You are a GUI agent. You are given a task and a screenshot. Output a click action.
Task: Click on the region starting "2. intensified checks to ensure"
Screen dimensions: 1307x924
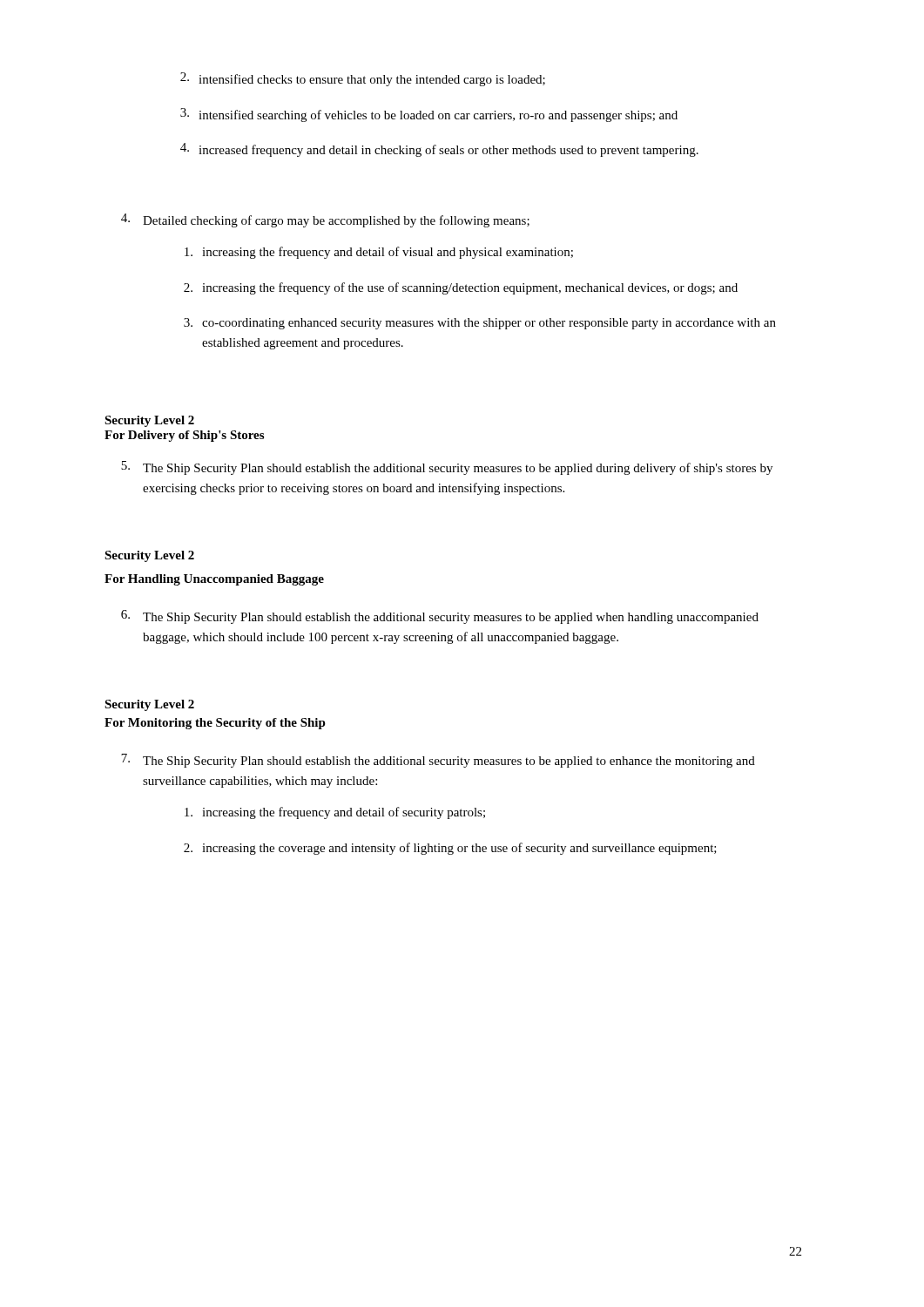479,79
